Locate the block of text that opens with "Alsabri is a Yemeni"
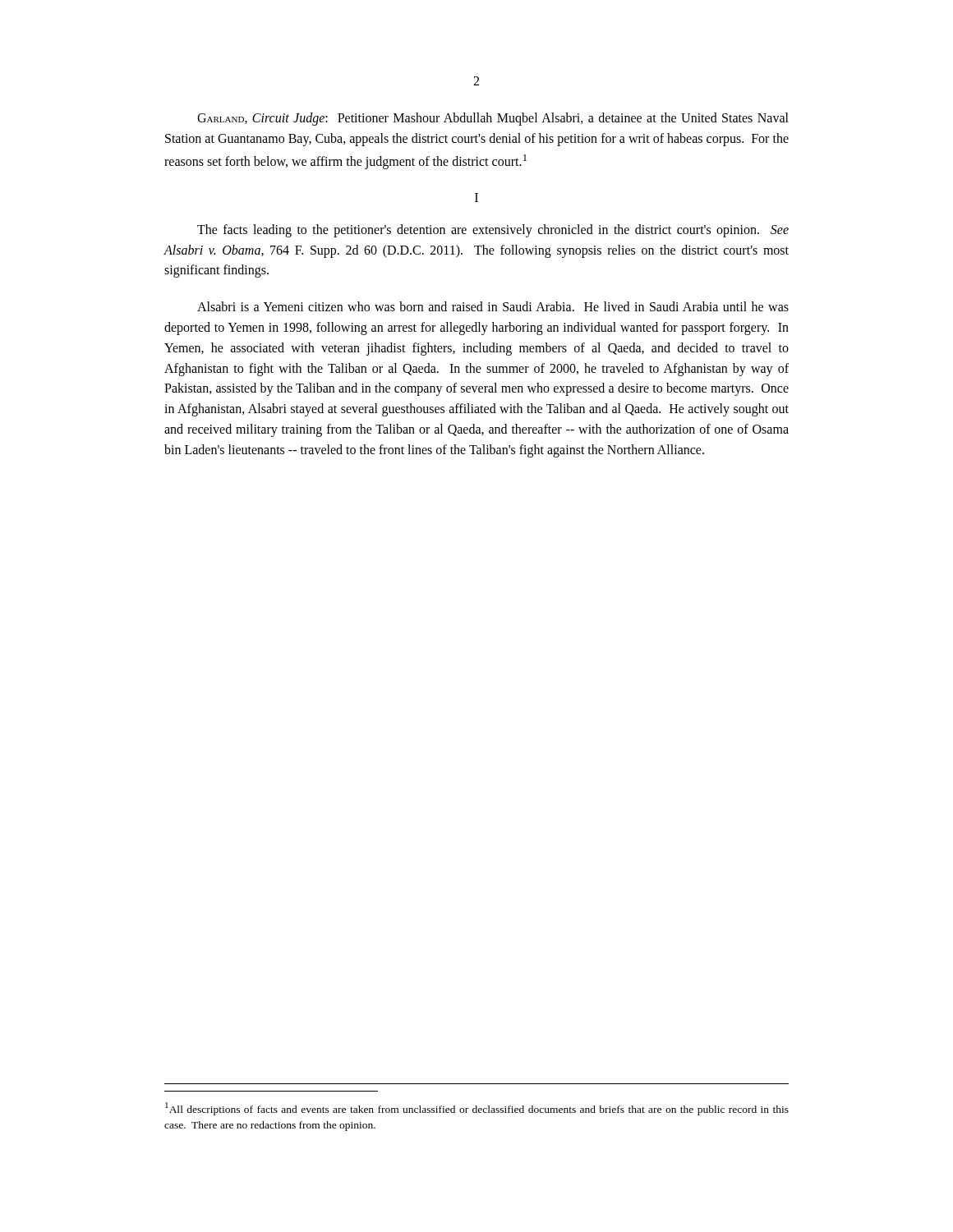 point(476,379)
